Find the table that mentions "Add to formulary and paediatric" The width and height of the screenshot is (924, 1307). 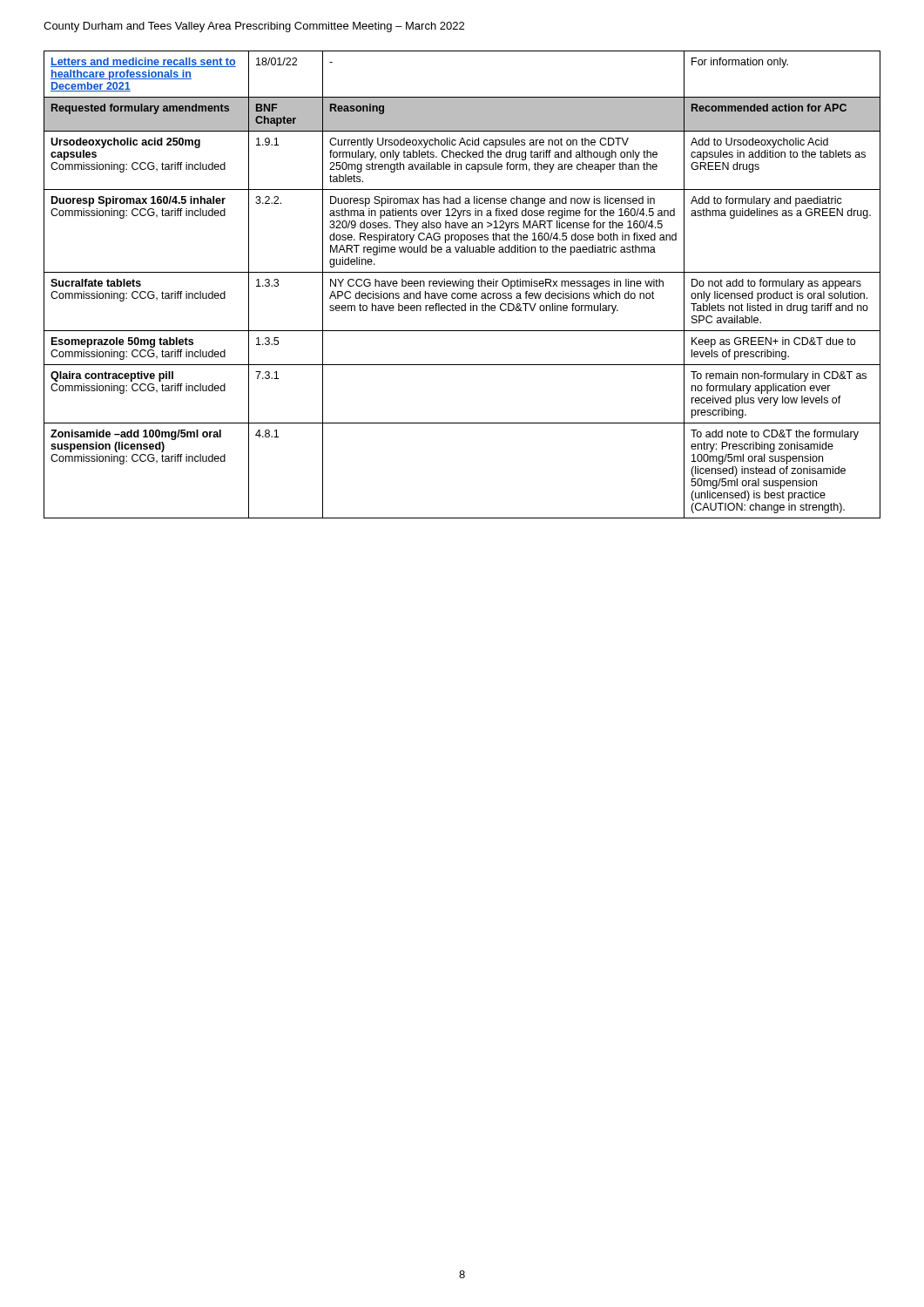tap(462, 285)
